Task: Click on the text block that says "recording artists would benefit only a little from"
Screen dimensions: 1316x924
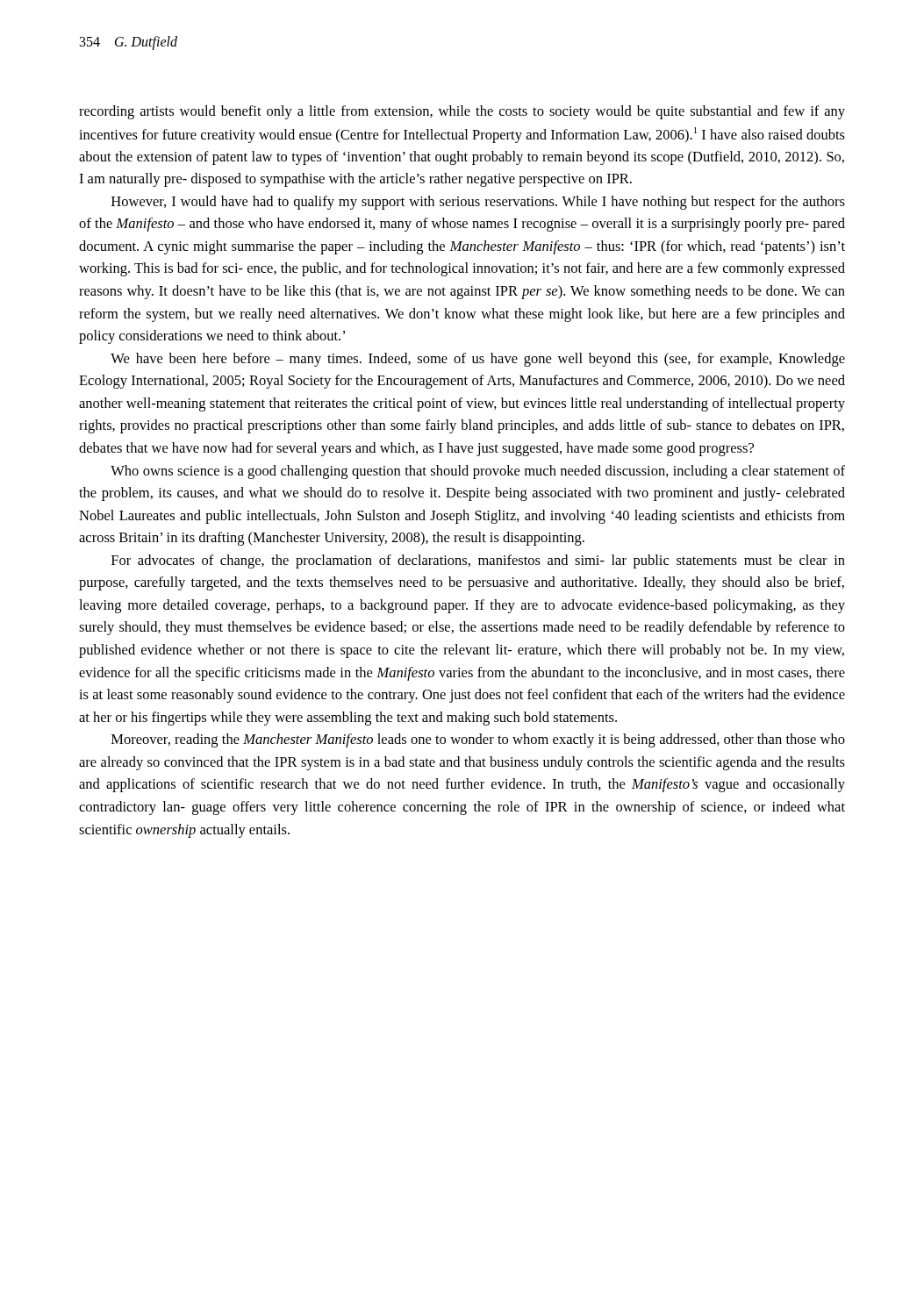Action: [x=462, y=145]
